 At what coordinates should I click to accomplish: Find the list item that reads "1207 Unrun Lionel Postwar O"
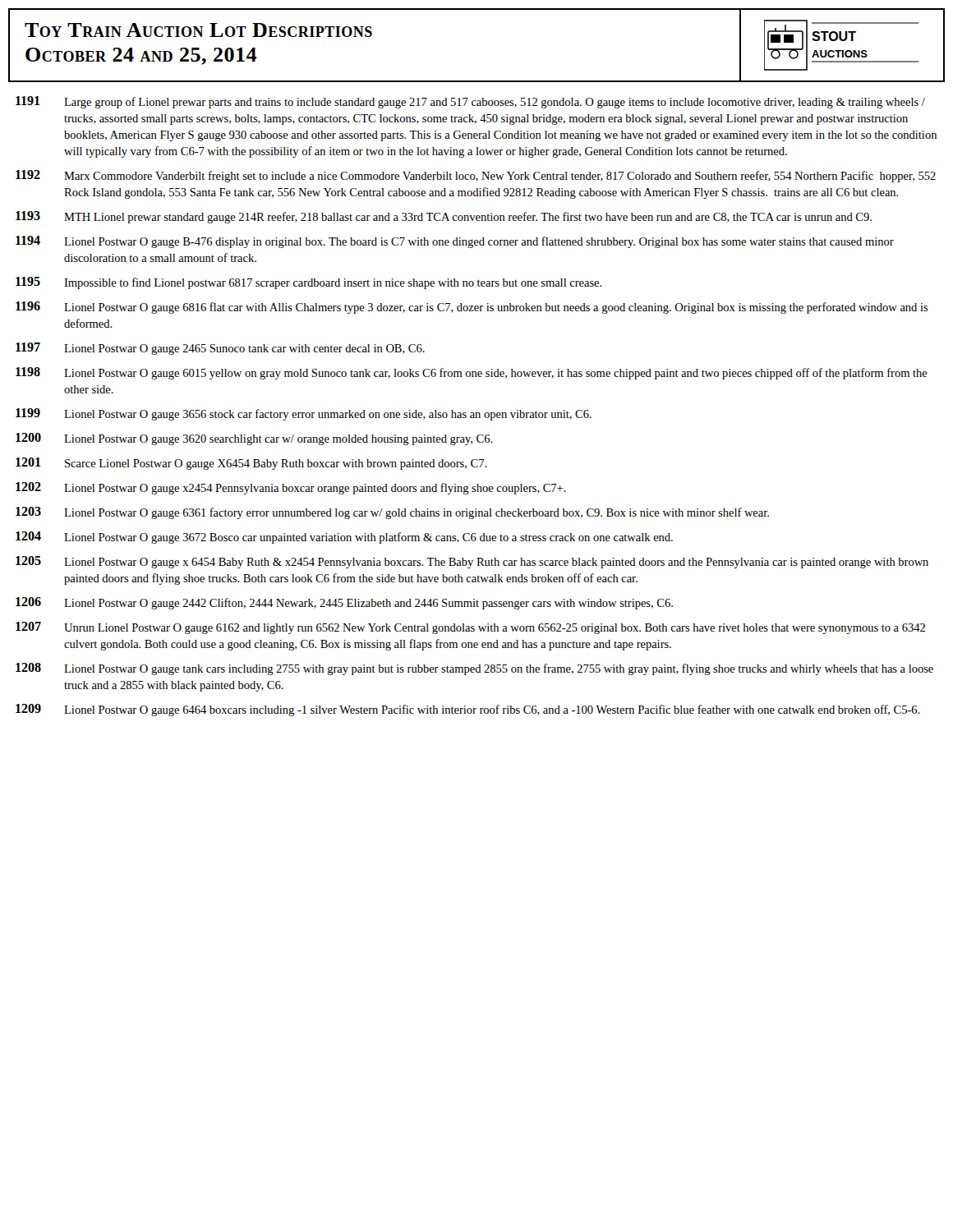click(476, 636)
